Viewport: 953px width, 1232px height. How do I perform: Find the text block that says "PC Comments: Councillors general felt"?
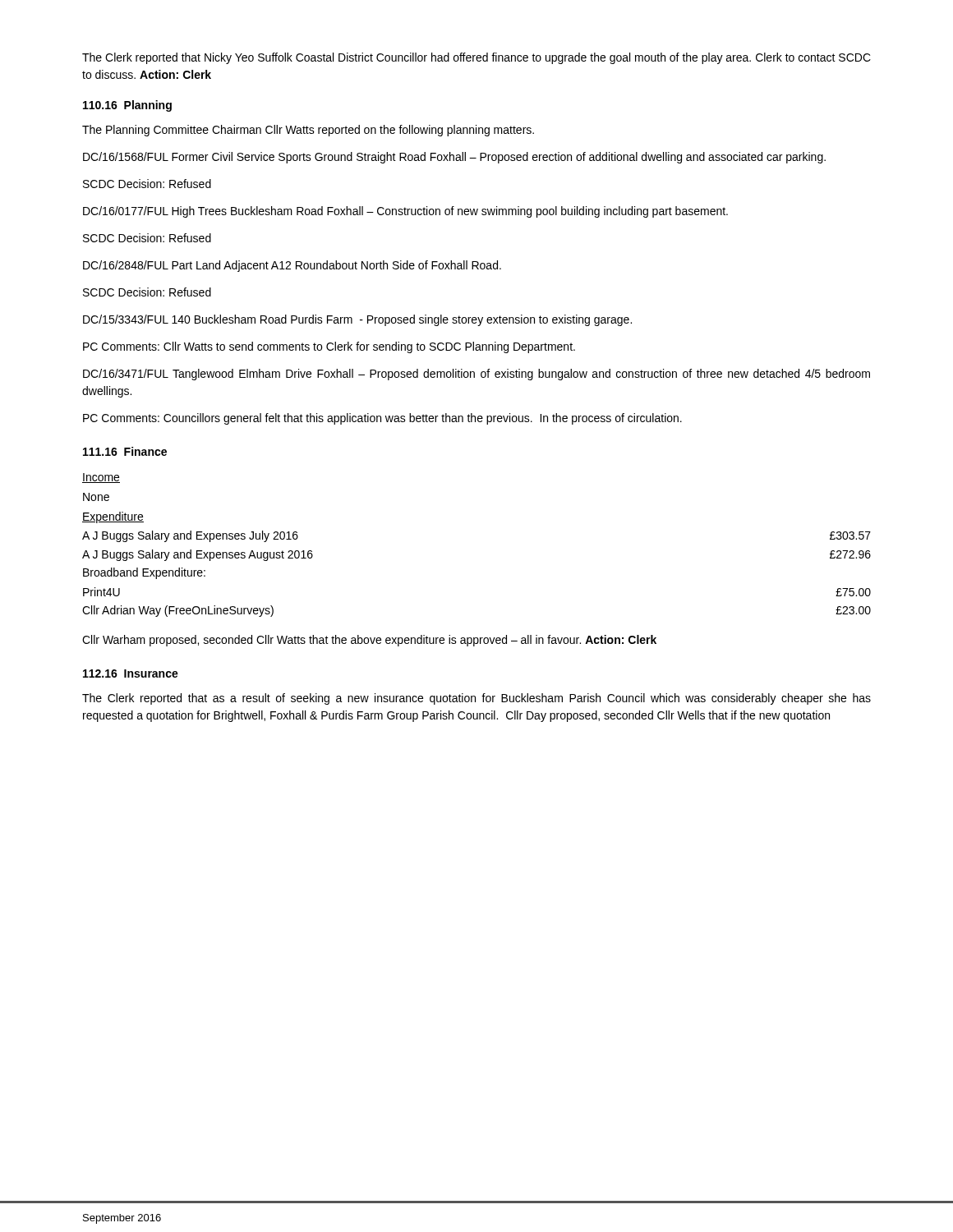(x=382, y=418)
